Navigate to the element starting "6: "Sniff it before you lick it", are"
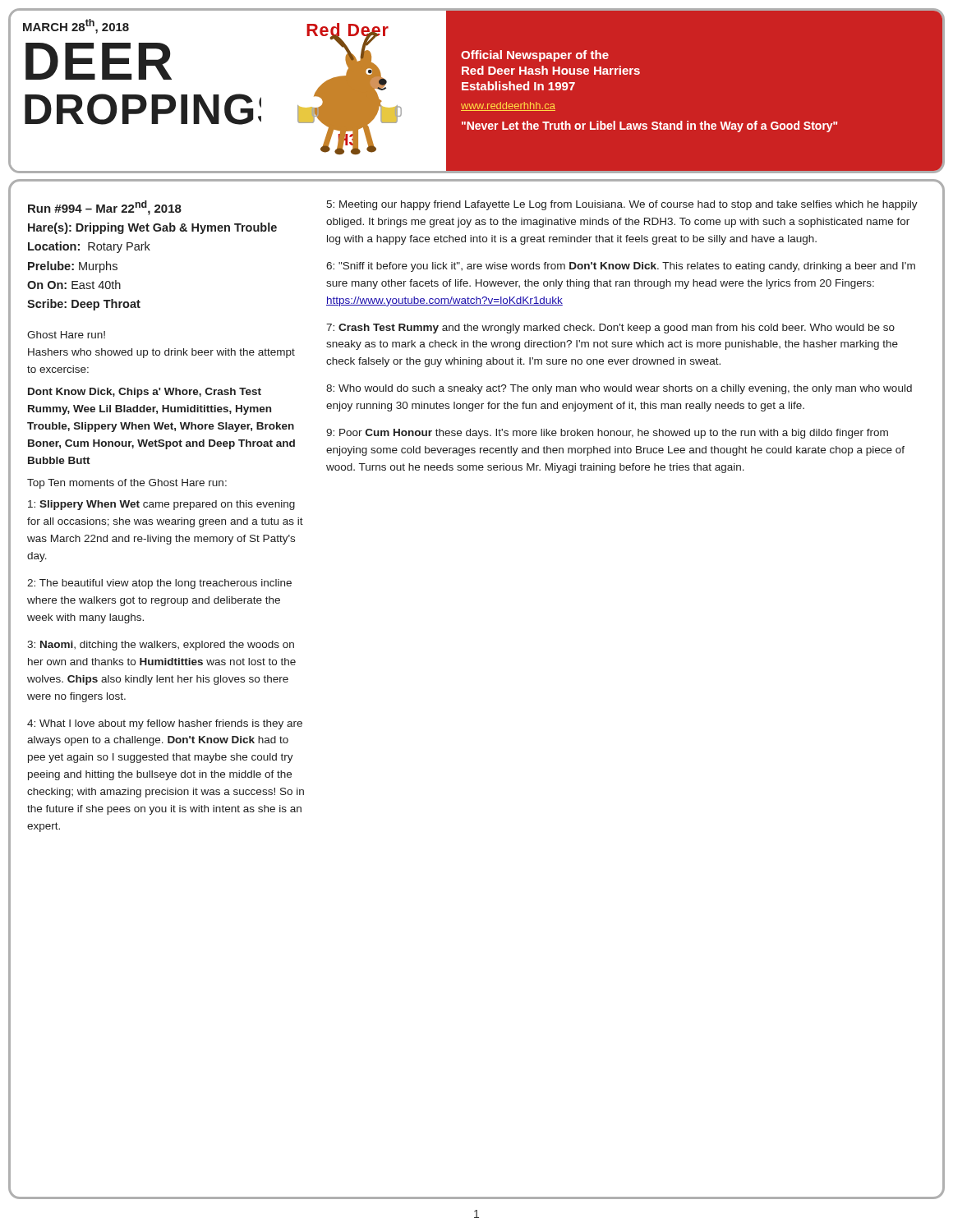Viewport: 953px width, 1232px height. point(626,283)
